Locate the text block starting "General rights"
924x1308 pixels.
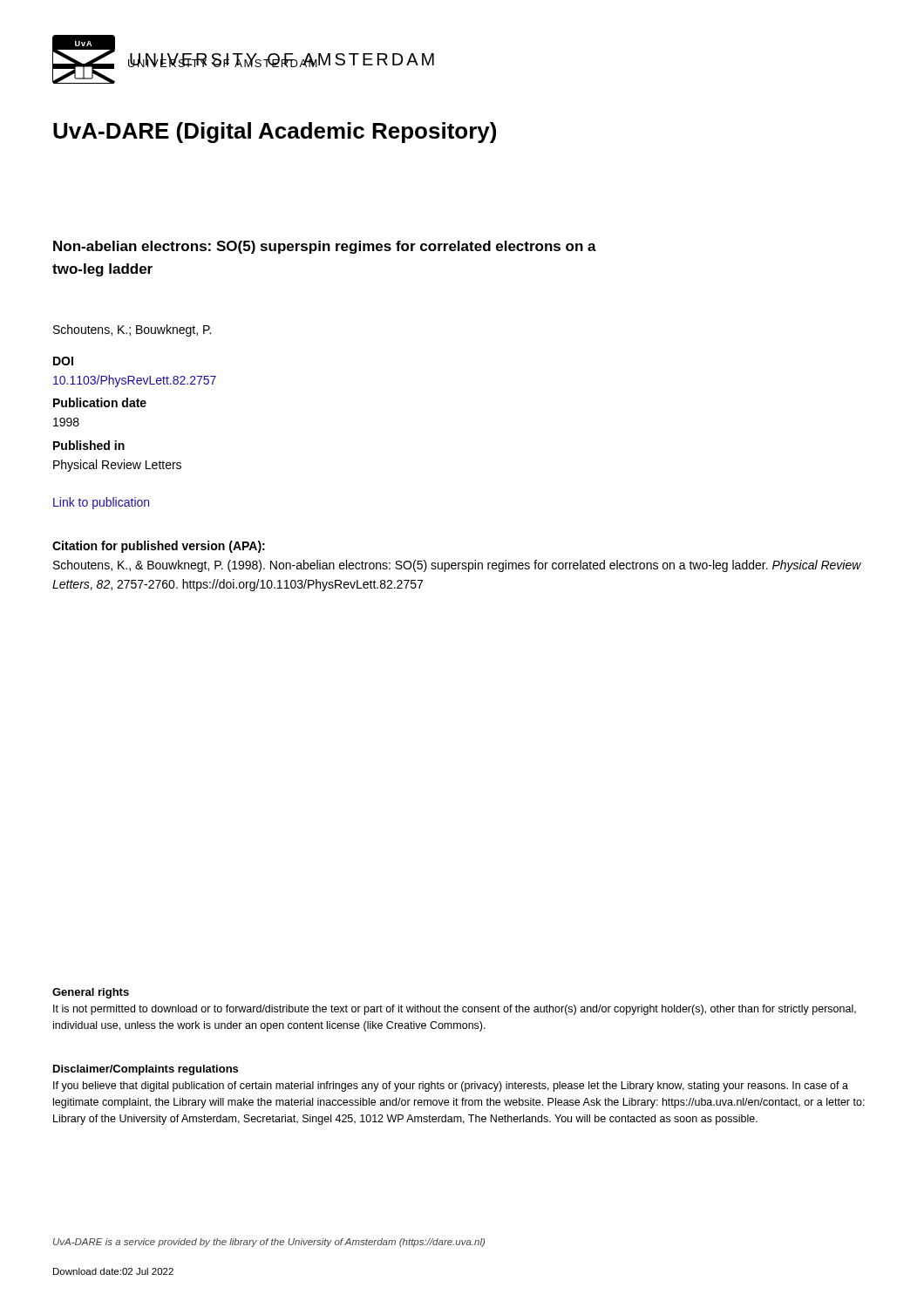[x=91, y=992]
